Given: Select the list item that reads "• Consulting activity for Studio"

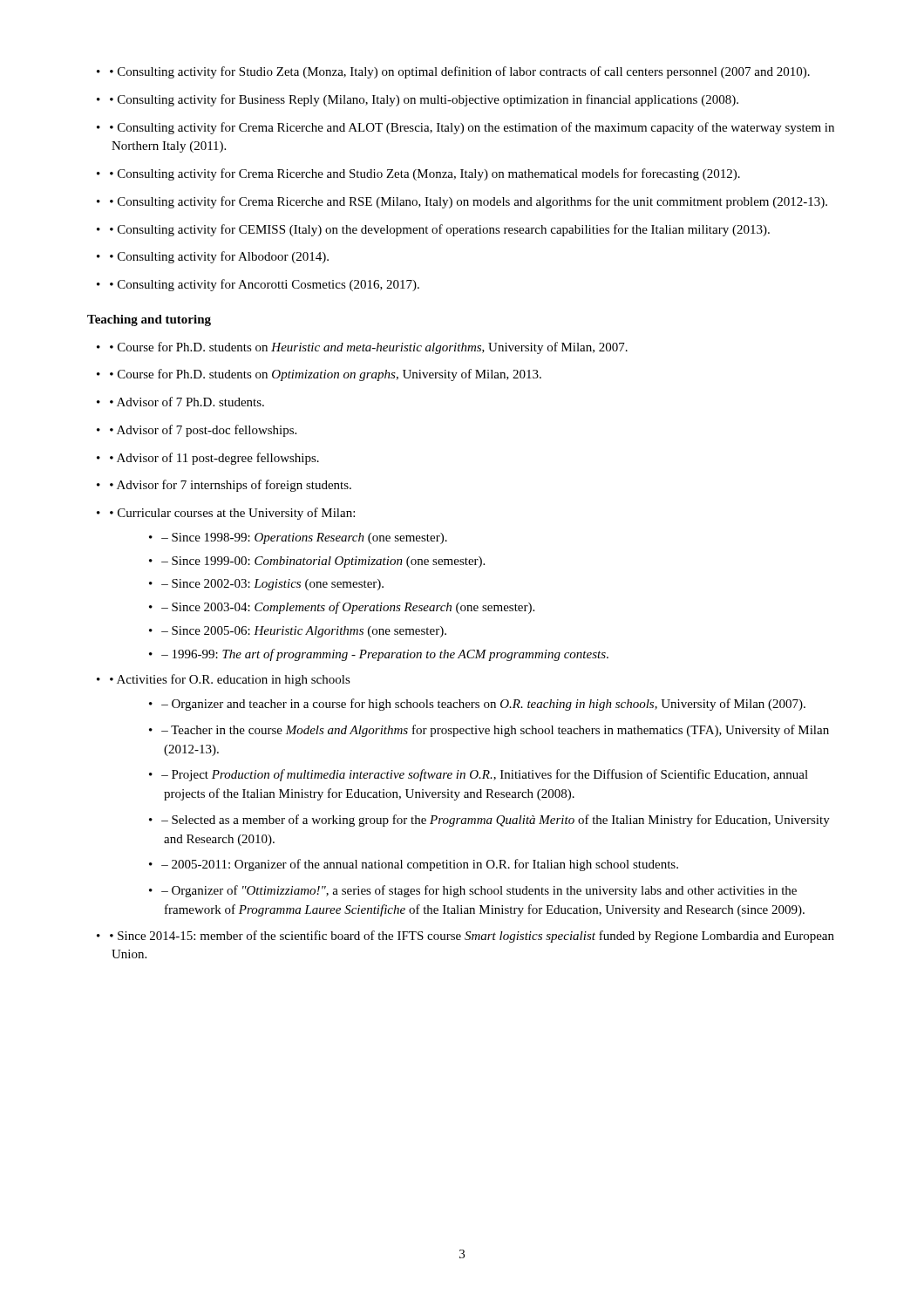Looking at the screenshot, I should (460, 71).
